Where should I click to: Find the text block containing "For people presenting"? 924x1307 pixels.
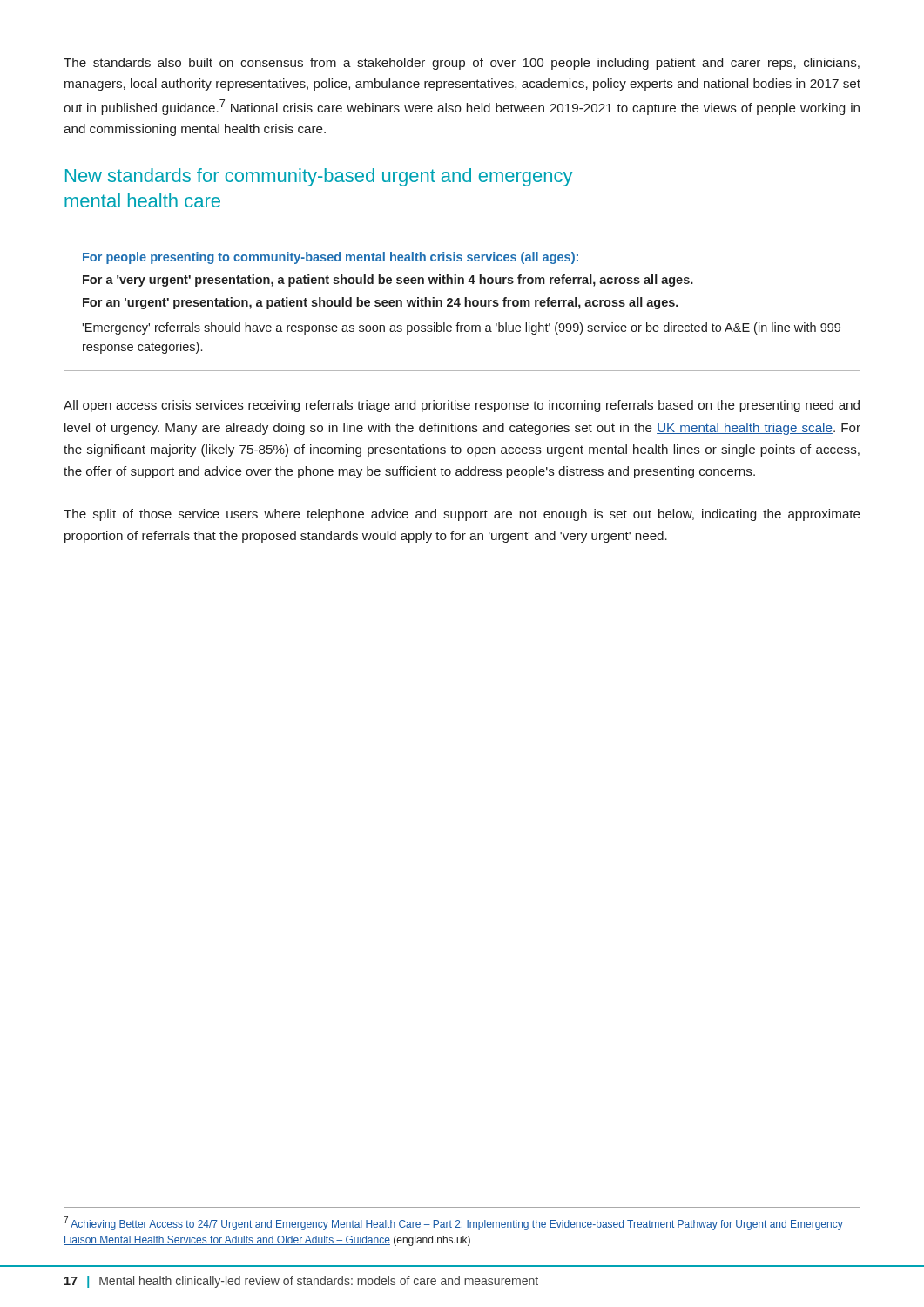pos(462,303)
